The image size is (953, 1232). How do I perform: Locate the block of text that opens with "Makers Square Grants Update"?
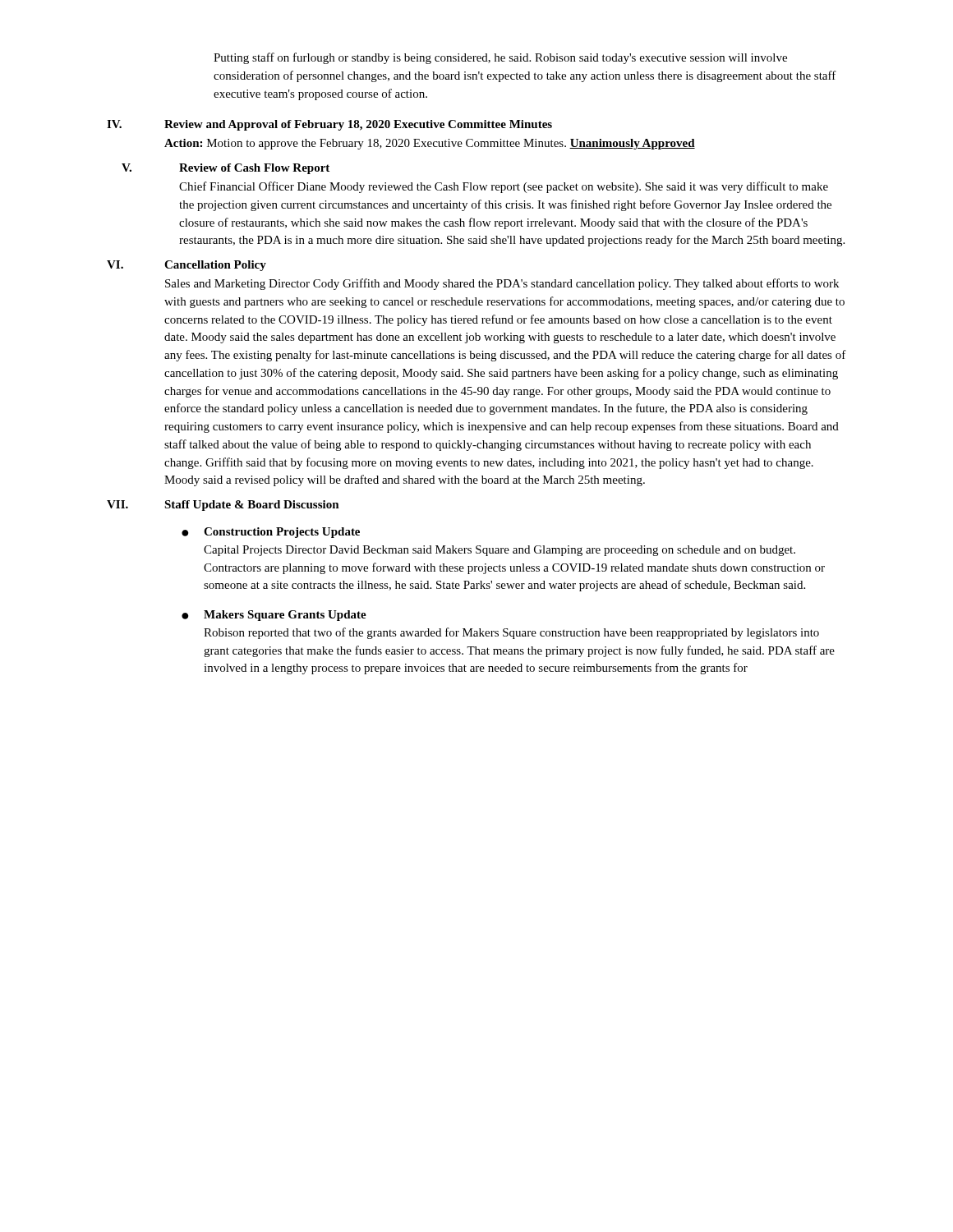click(x=519, y=641)
